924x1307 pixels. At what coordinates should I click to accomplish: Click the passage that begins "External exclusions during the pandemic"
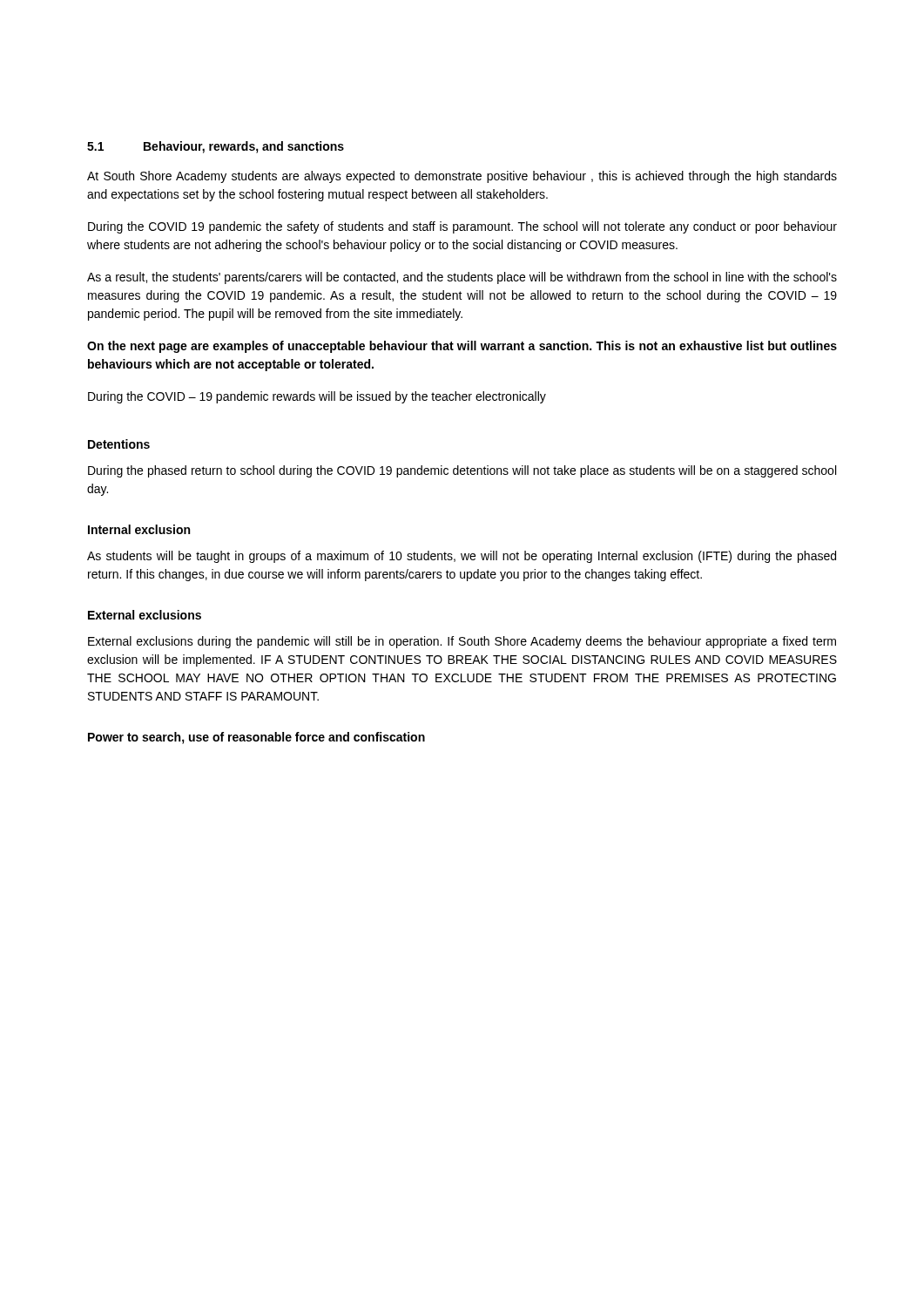click(462, 669)
